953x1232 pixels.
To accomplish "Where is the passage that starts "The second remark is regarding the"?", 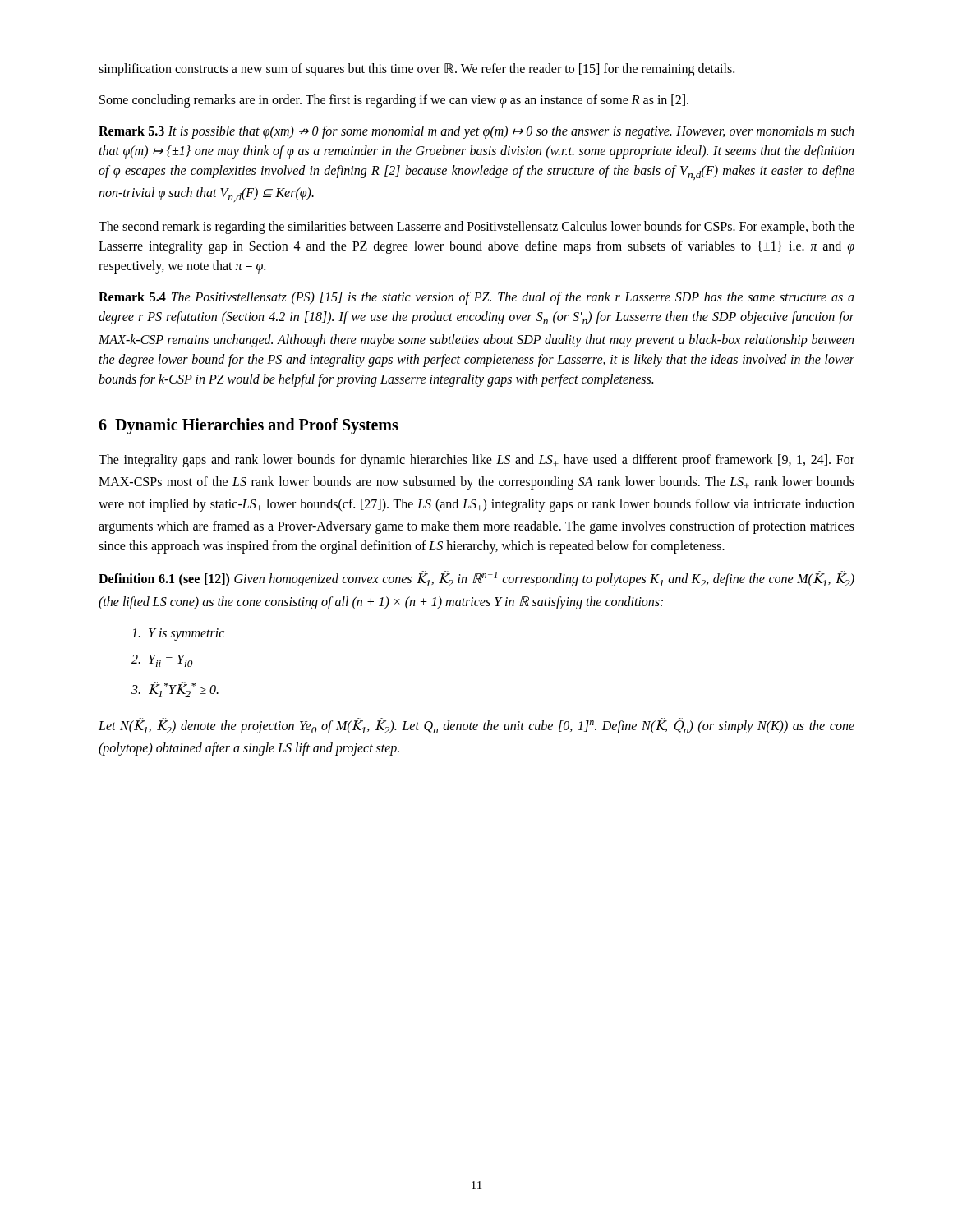I will pos(476,247).
